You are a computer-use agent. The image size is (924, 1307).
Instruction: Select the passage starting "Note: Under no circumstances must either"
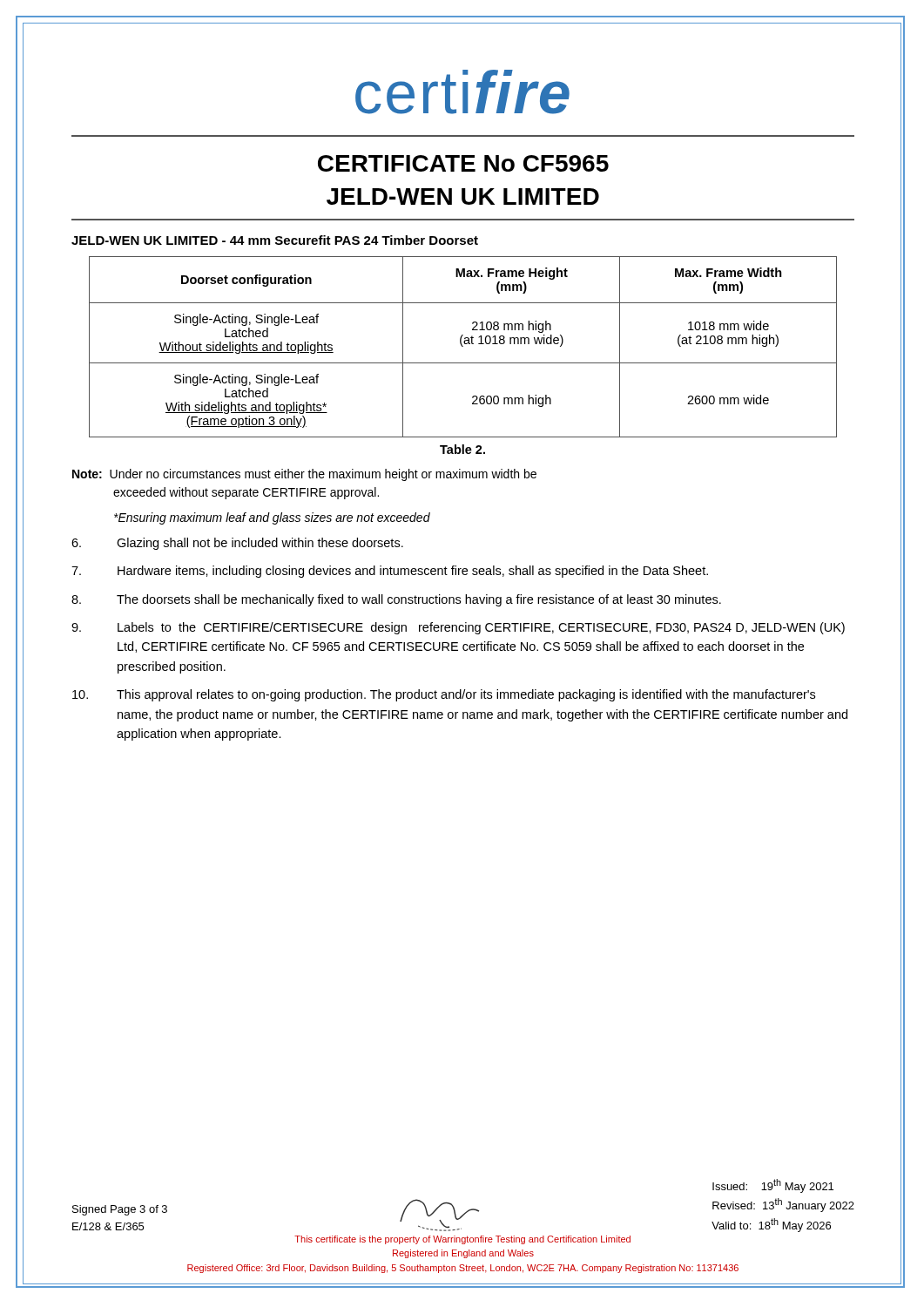(304, 483)
